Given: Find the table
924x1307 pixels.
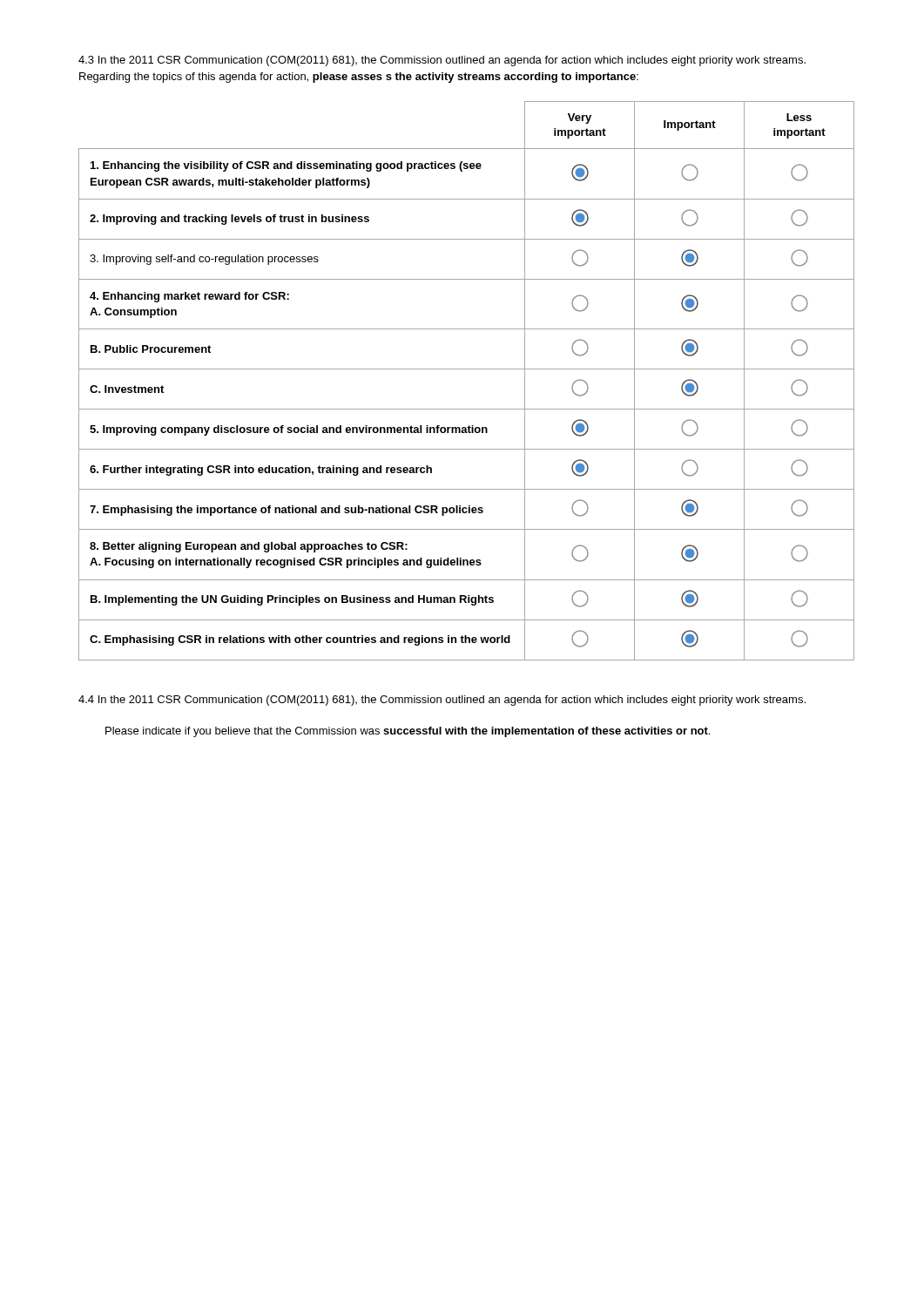Looking at the screenshot, I should click(x=466, y=380).
